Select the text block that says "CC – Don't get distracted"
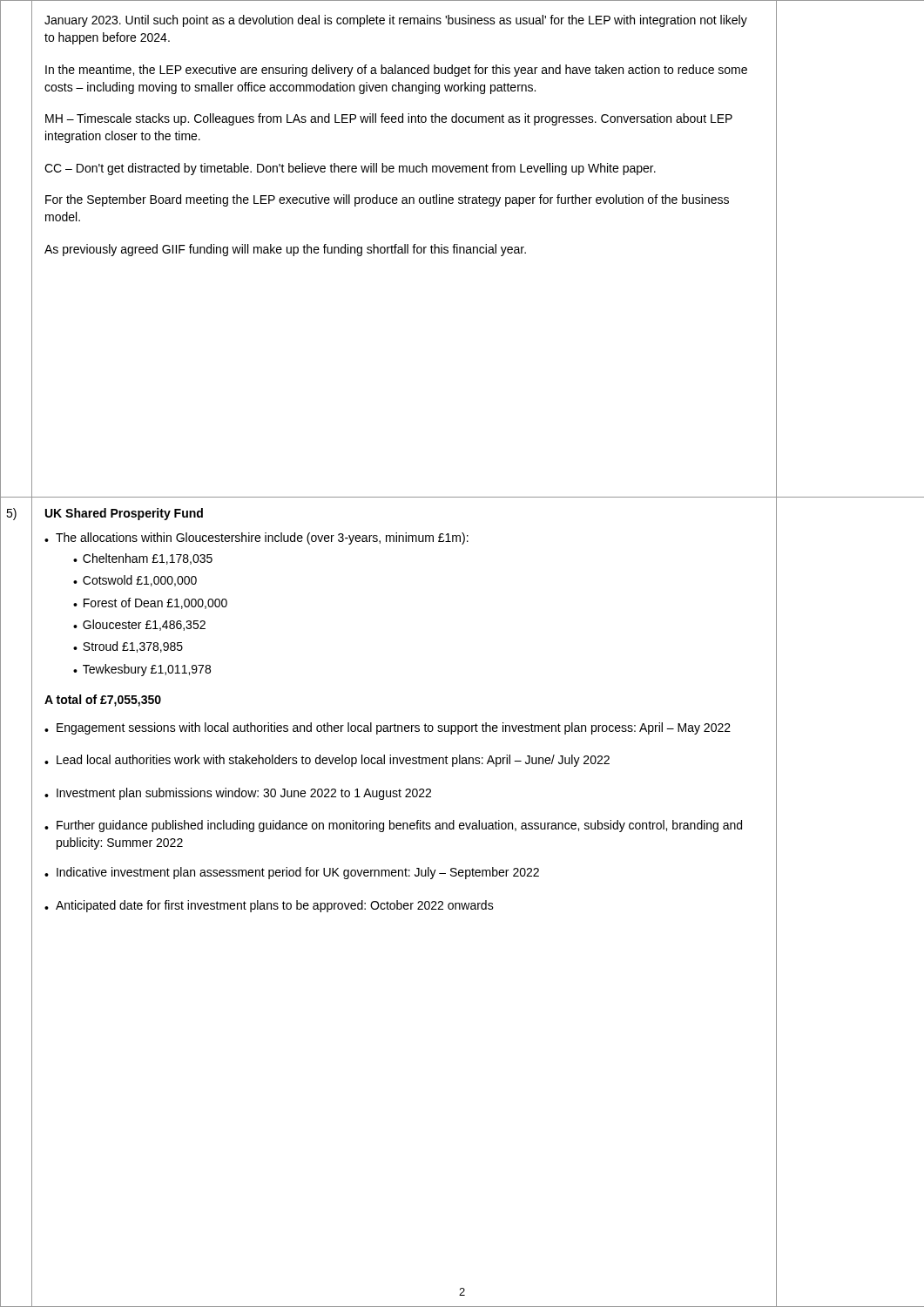Image resolution: width=924 pixels, height=1307 pixels. [x=350, y=168]
